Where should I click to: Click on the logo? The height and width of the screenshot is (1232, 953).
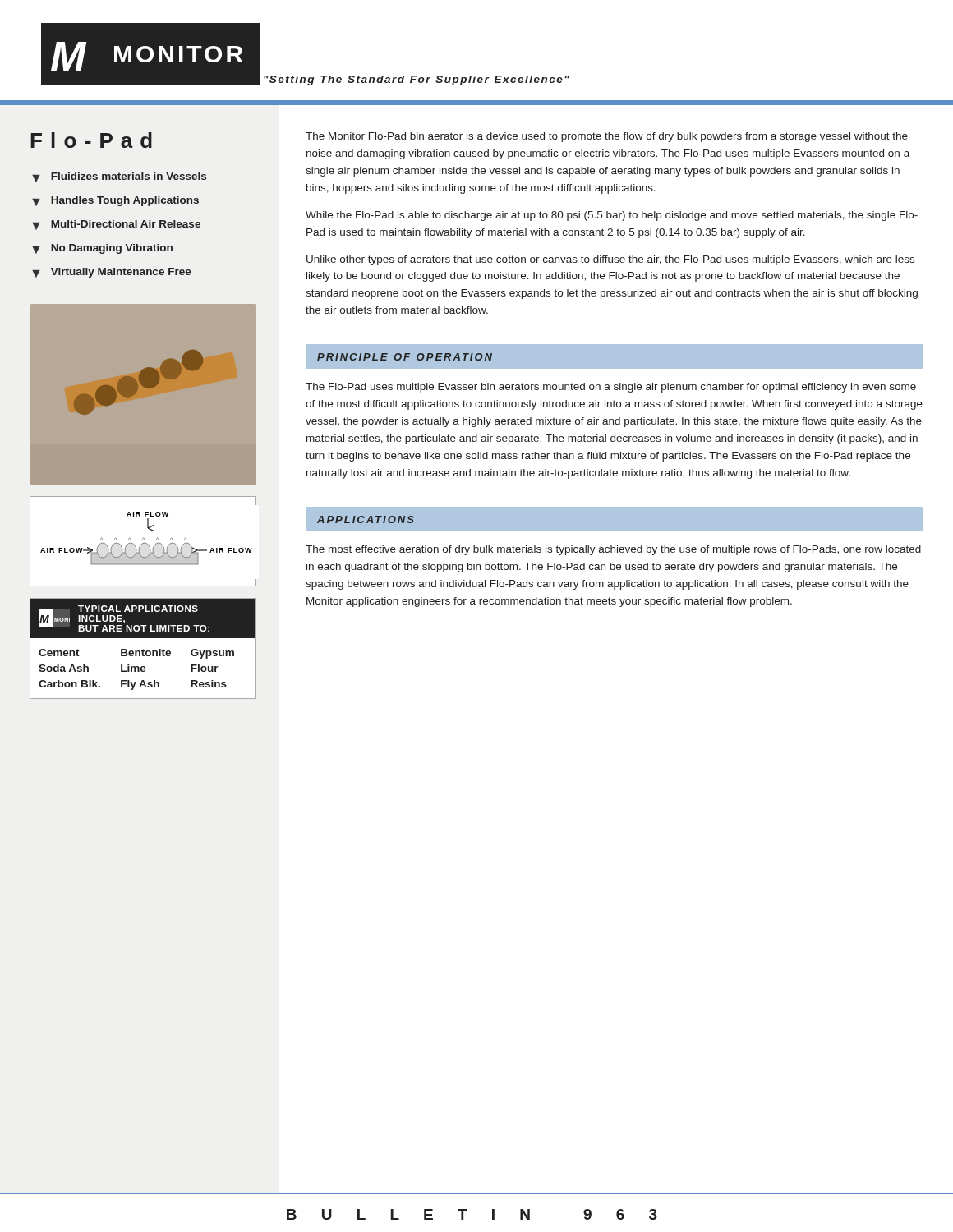(150, 54)
